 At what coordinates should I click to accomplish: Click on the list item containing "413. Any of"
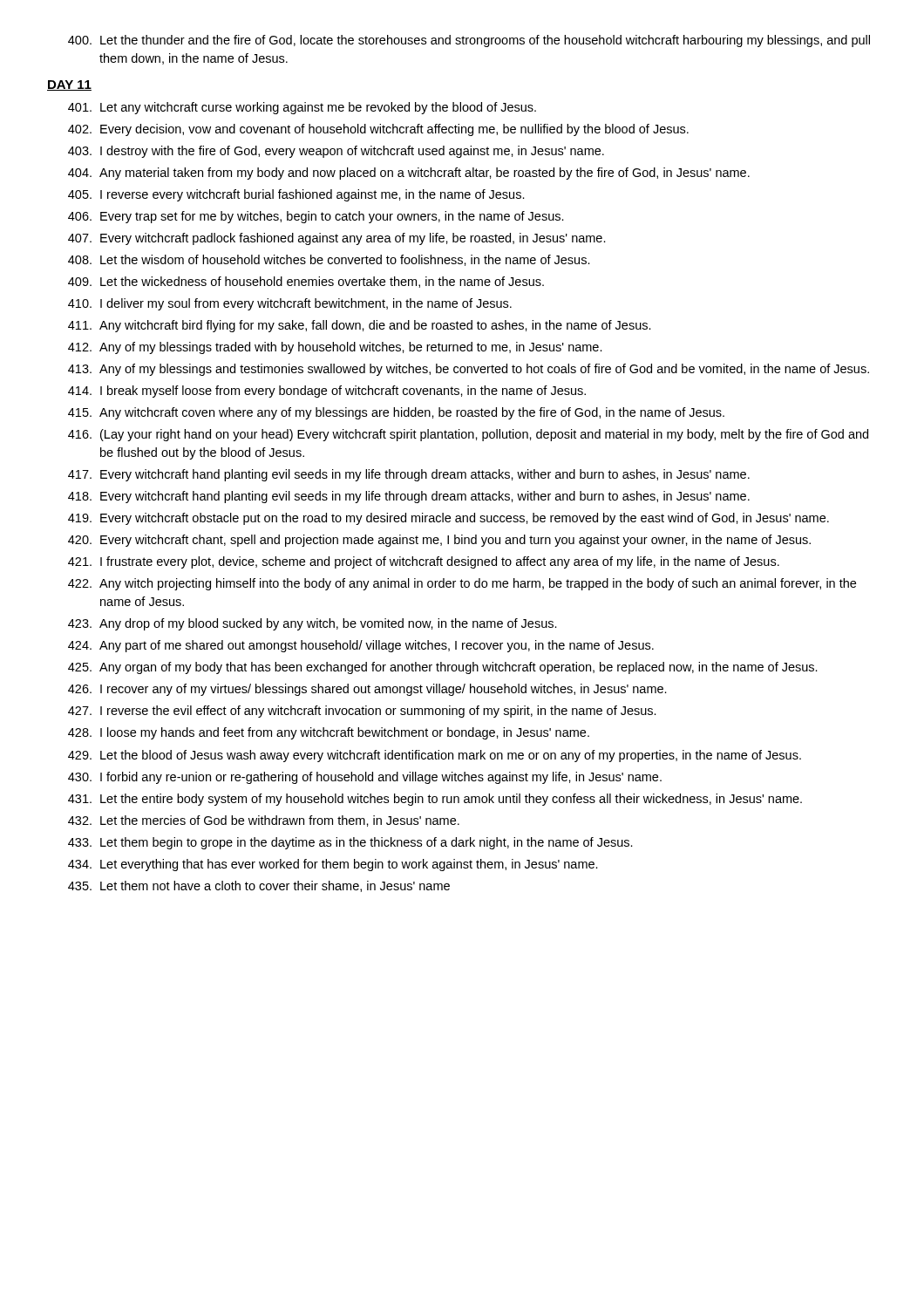tap(462, 370)
